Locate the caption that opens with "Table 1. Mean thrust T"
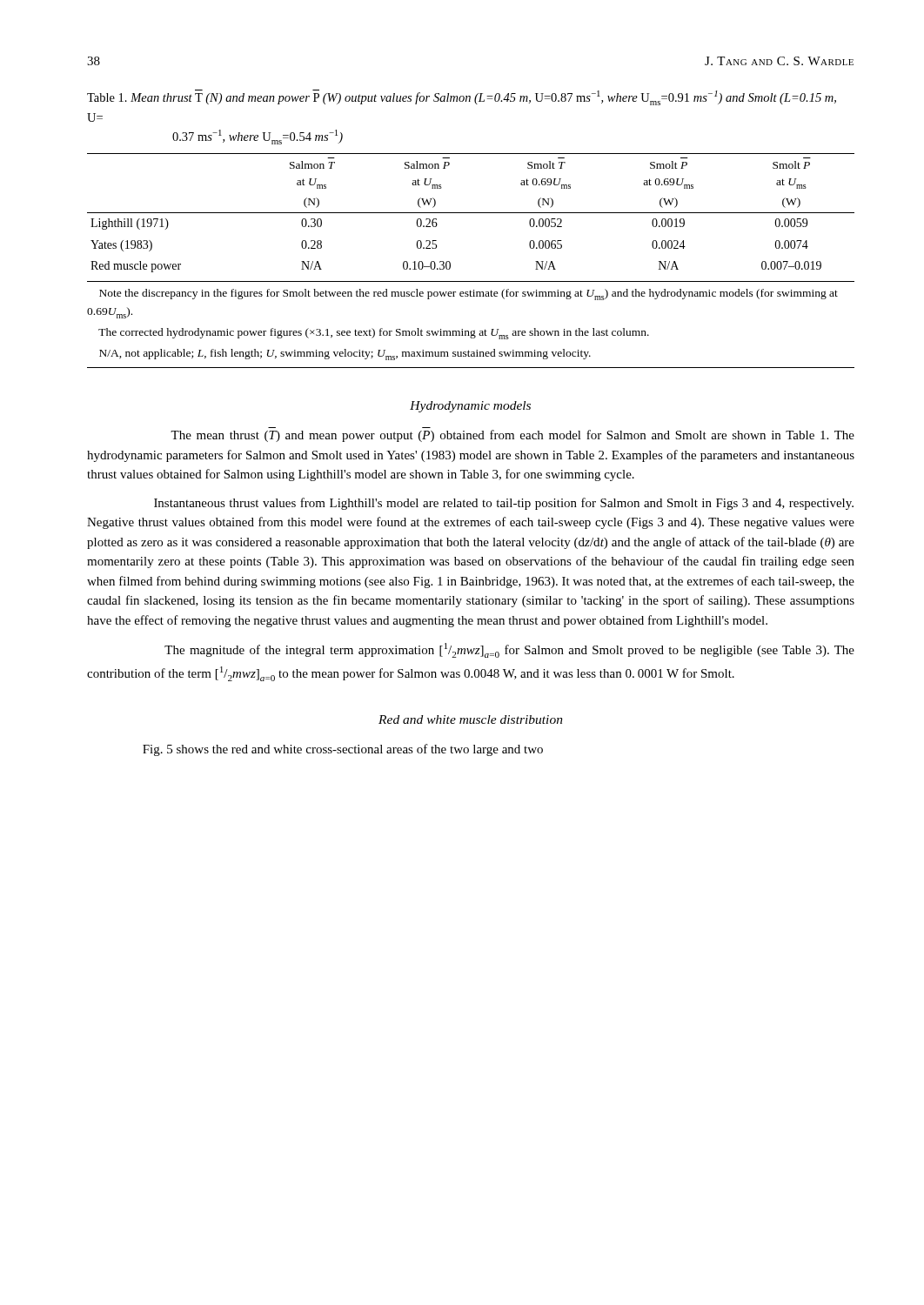This screenshot has width=924, height=1305. coord(462,97)
